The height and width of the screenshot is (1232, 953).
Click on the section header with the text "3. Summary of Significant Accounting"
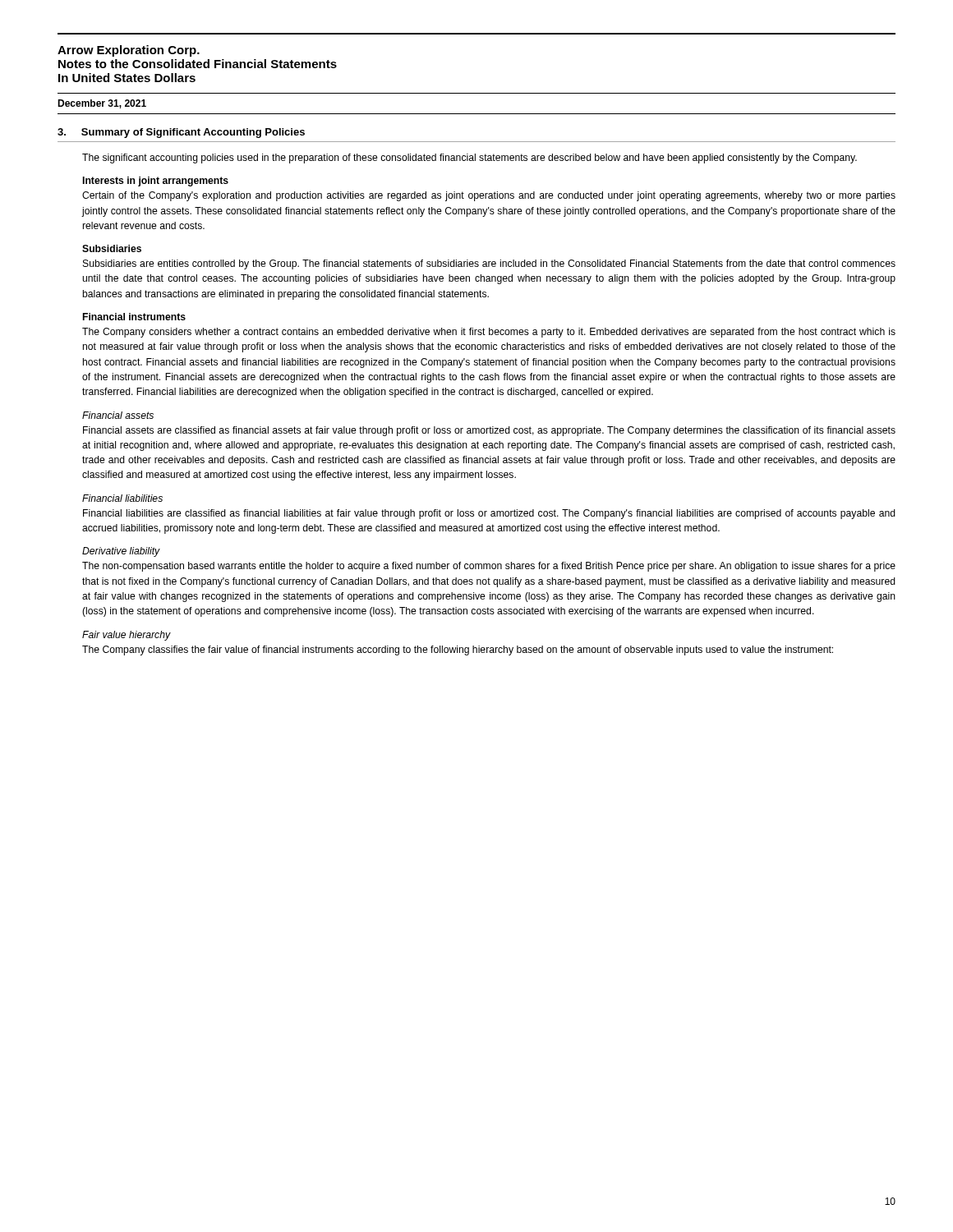coord(181,132)
